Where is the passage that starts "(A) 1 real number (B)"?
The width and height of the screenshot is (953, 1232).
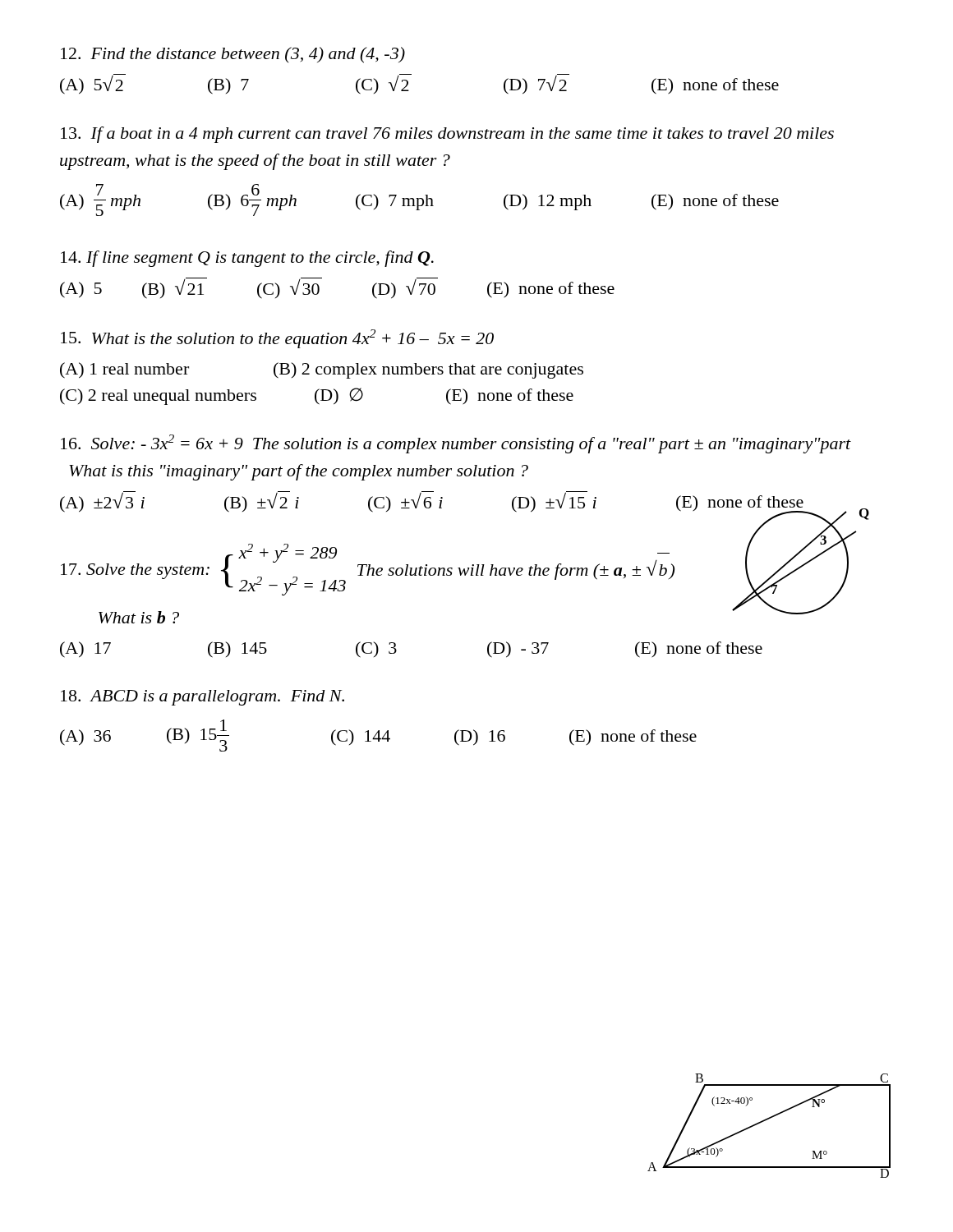(476, 382)
